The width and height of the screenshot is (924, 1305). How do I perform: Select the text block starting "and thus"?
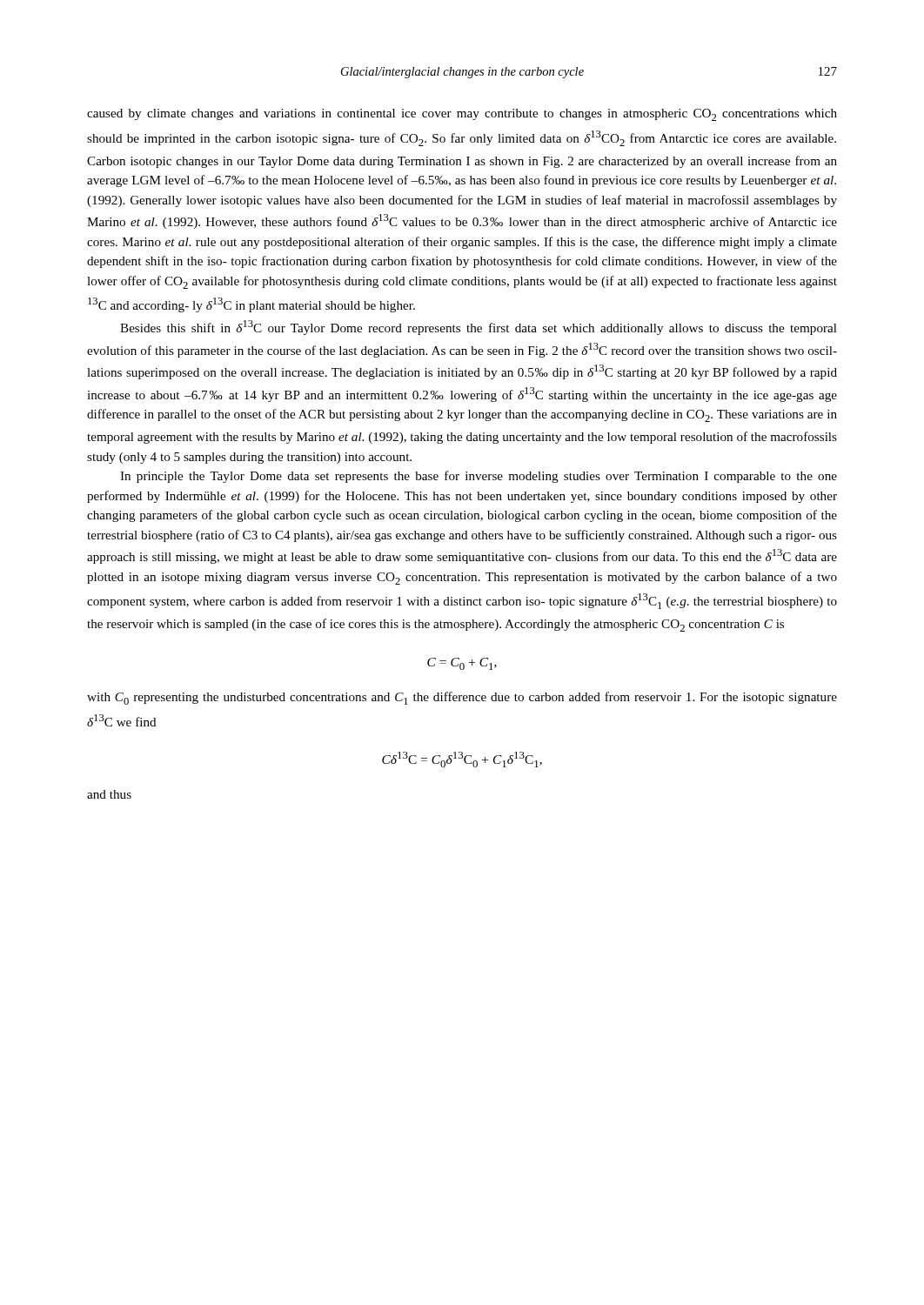tap(109, 794)
